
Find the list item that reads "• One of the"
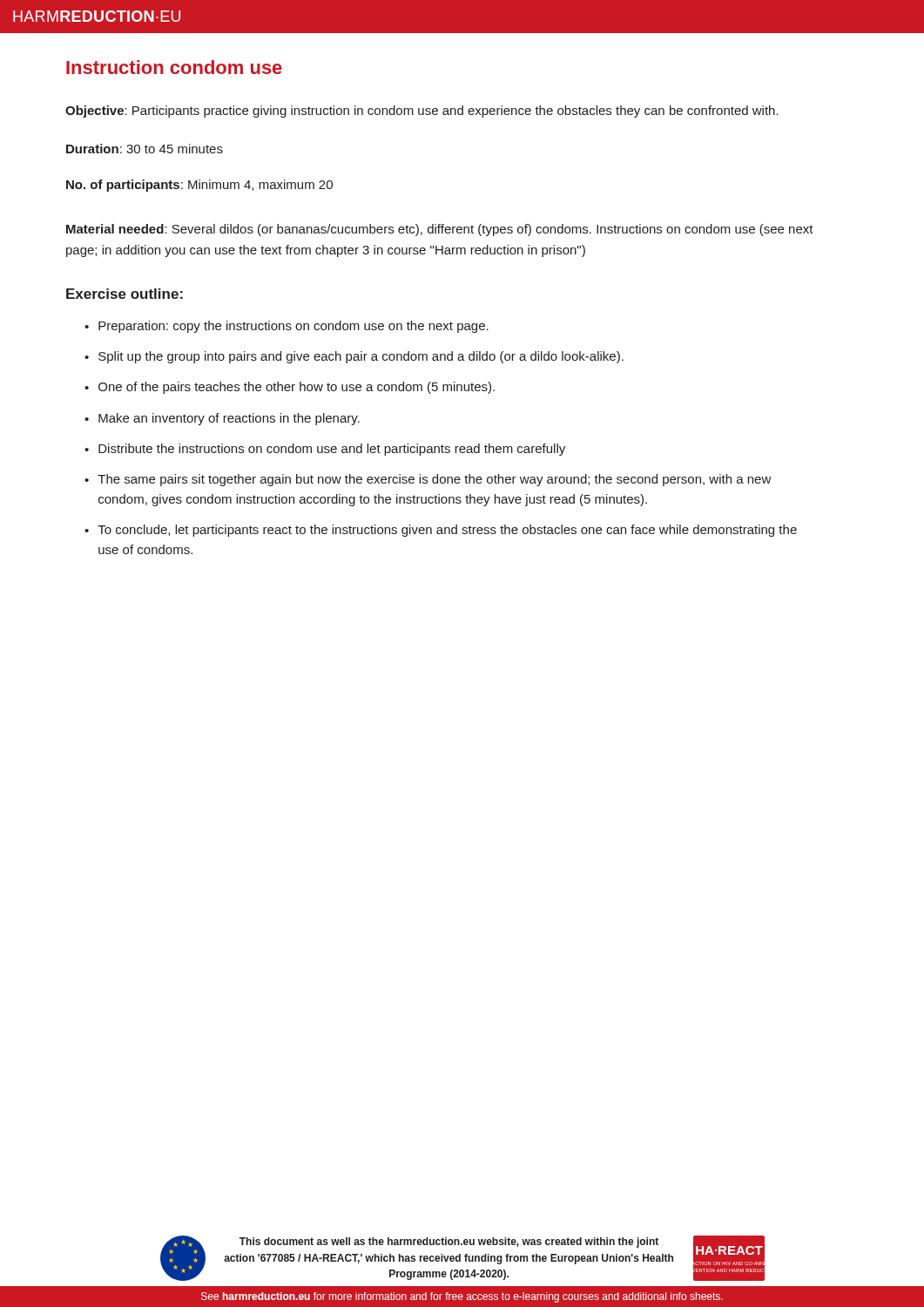pyautogui.click(x=290, y=387)
